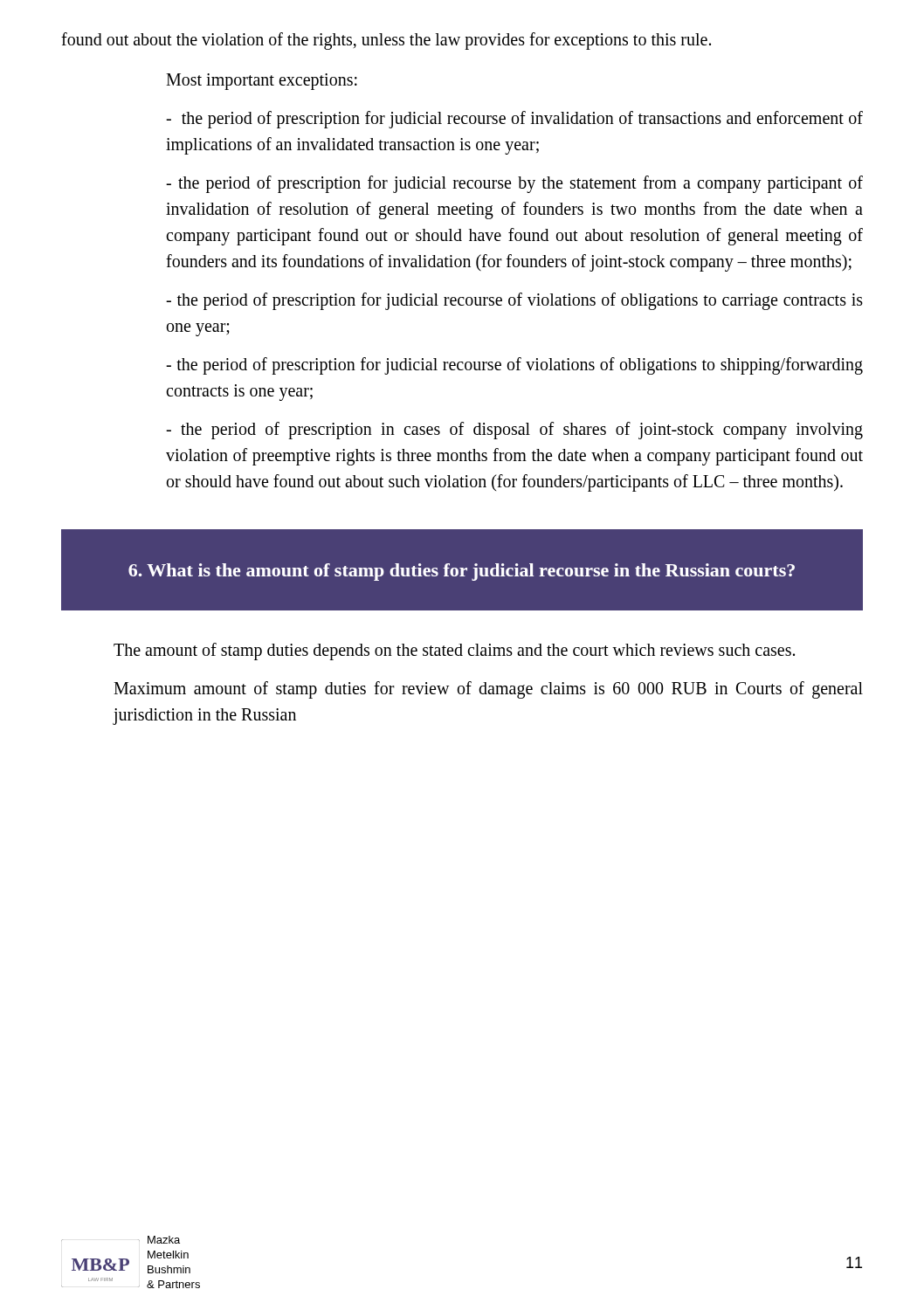This screenshot has height=1310, width=924.
Task: Select the text block that says "The amount of"
Action: click(455, 650)
